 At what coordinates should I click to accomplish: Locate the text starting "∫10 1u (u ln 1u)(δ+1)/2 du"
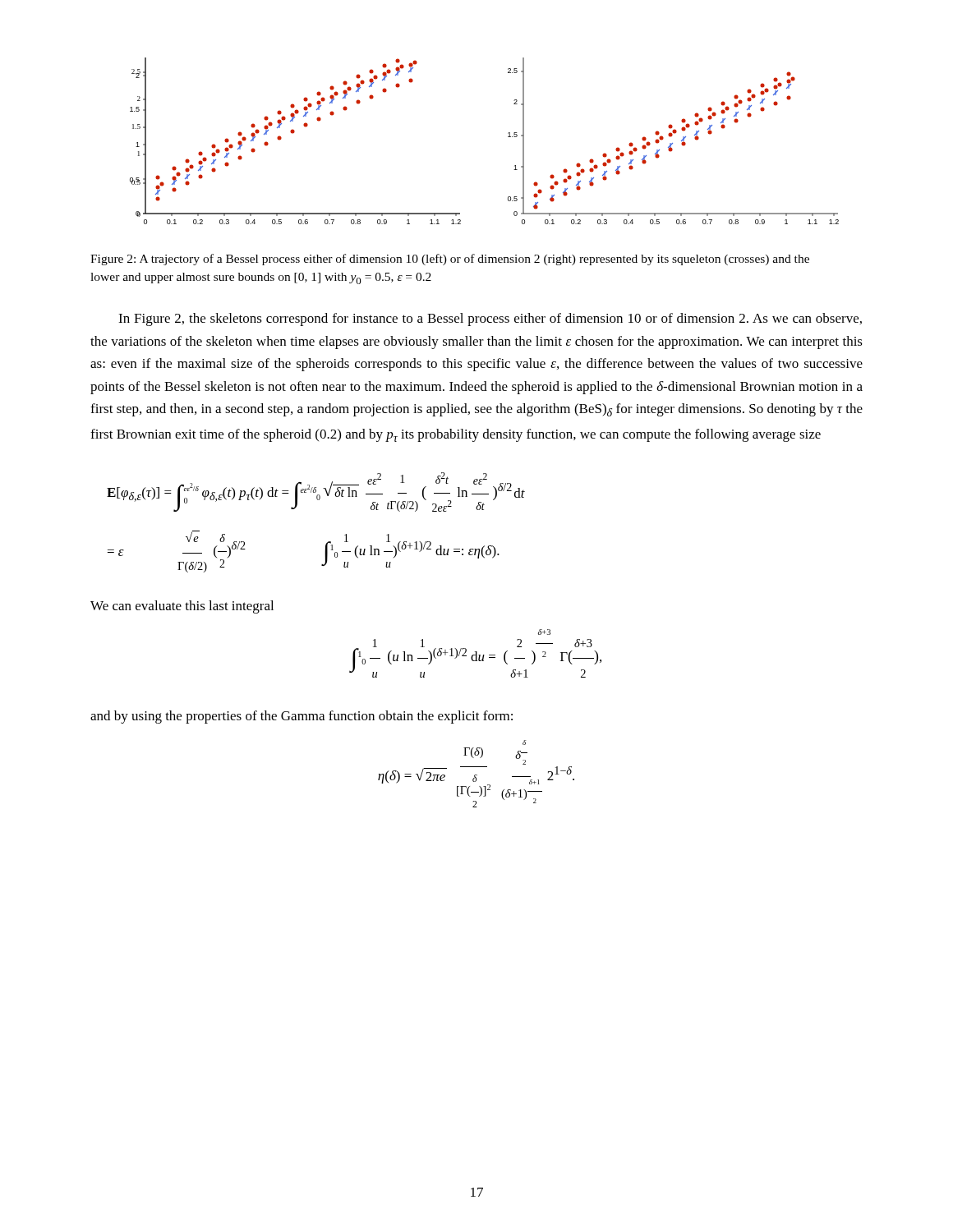pos(476,658)
